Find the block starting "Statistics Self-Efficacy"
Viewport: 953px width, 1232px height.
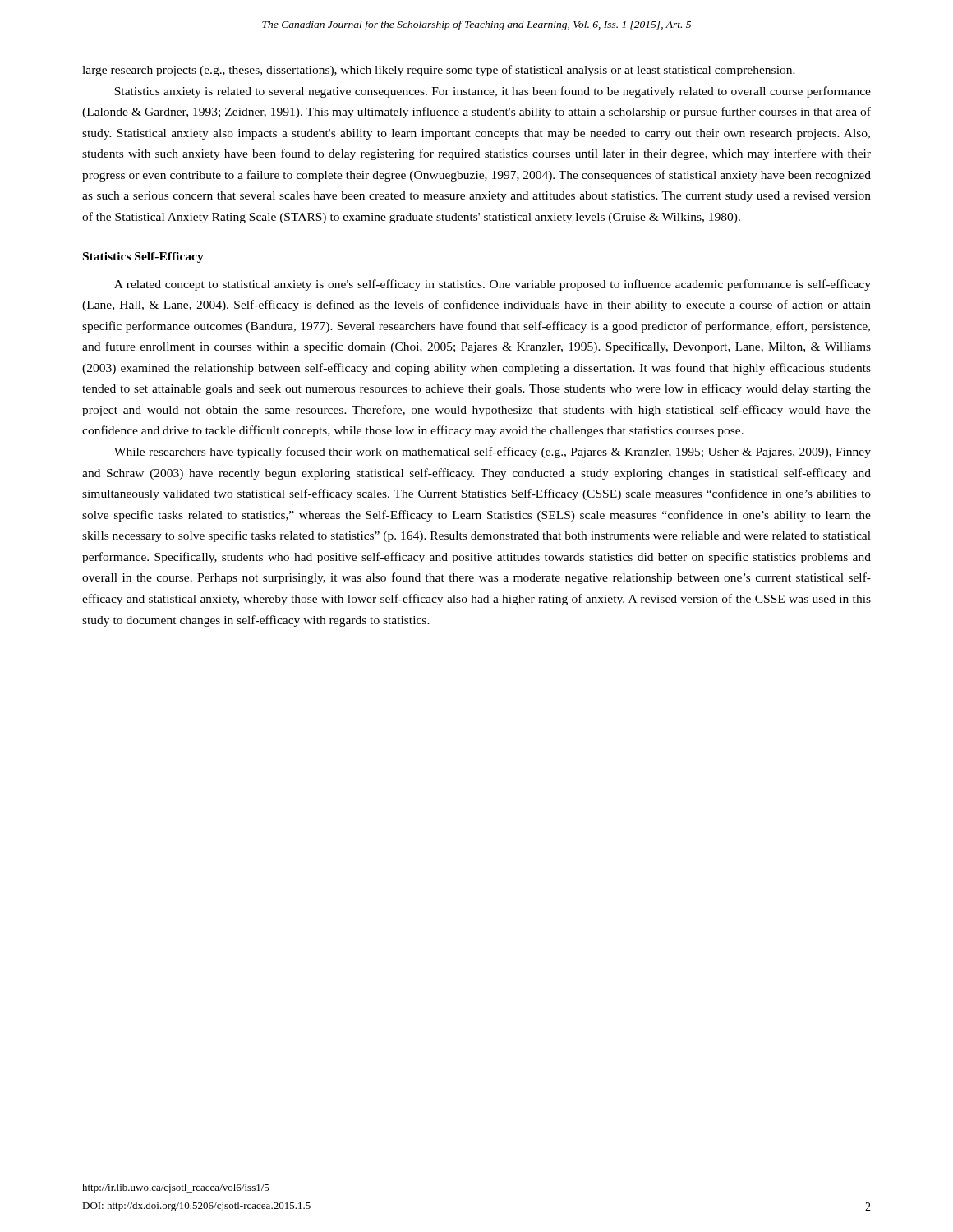[x=143, y=255]
